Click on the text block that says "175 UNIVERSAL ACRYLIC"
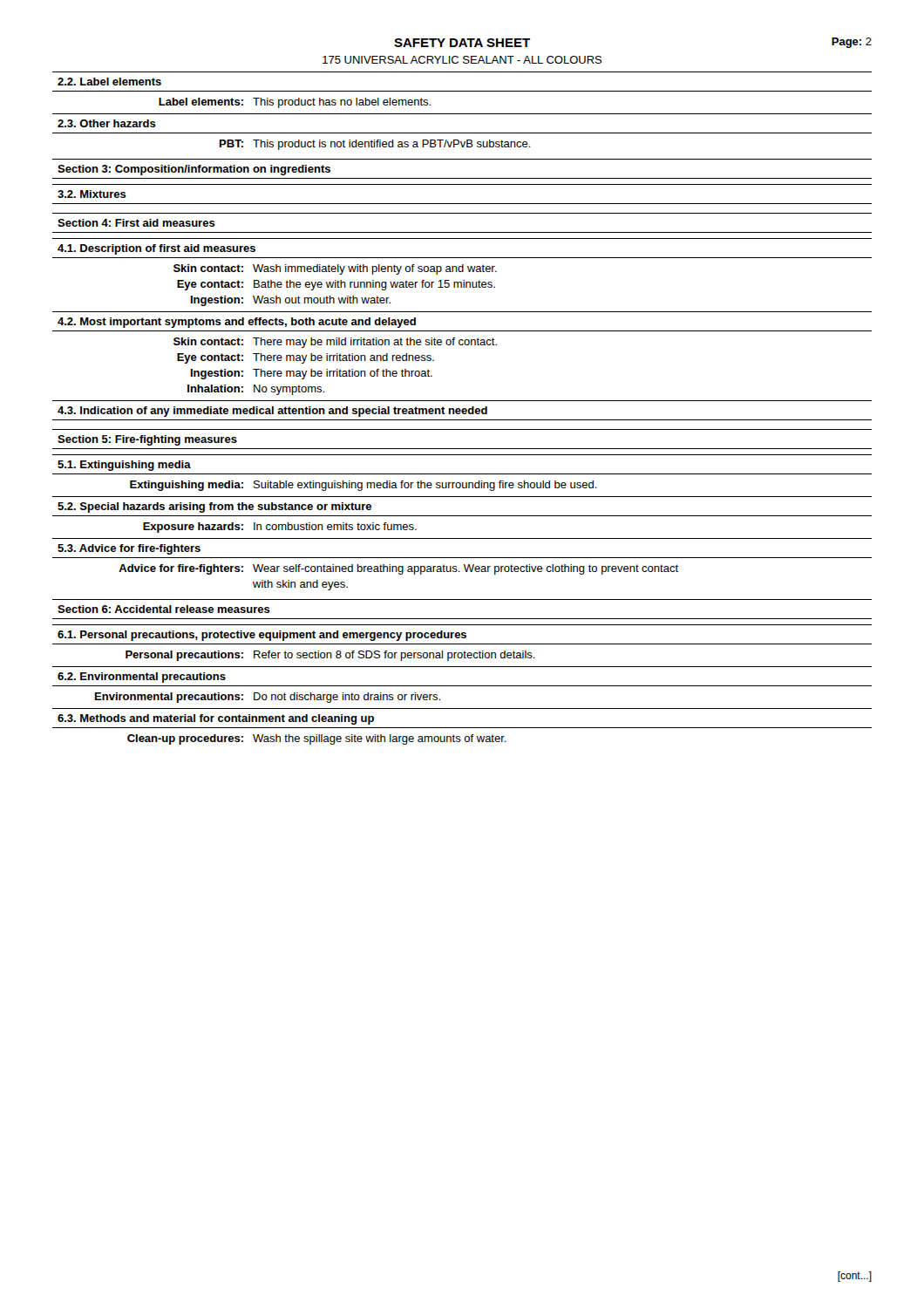The height and width of the screenshot is (1308, 924). pos(462,60)
